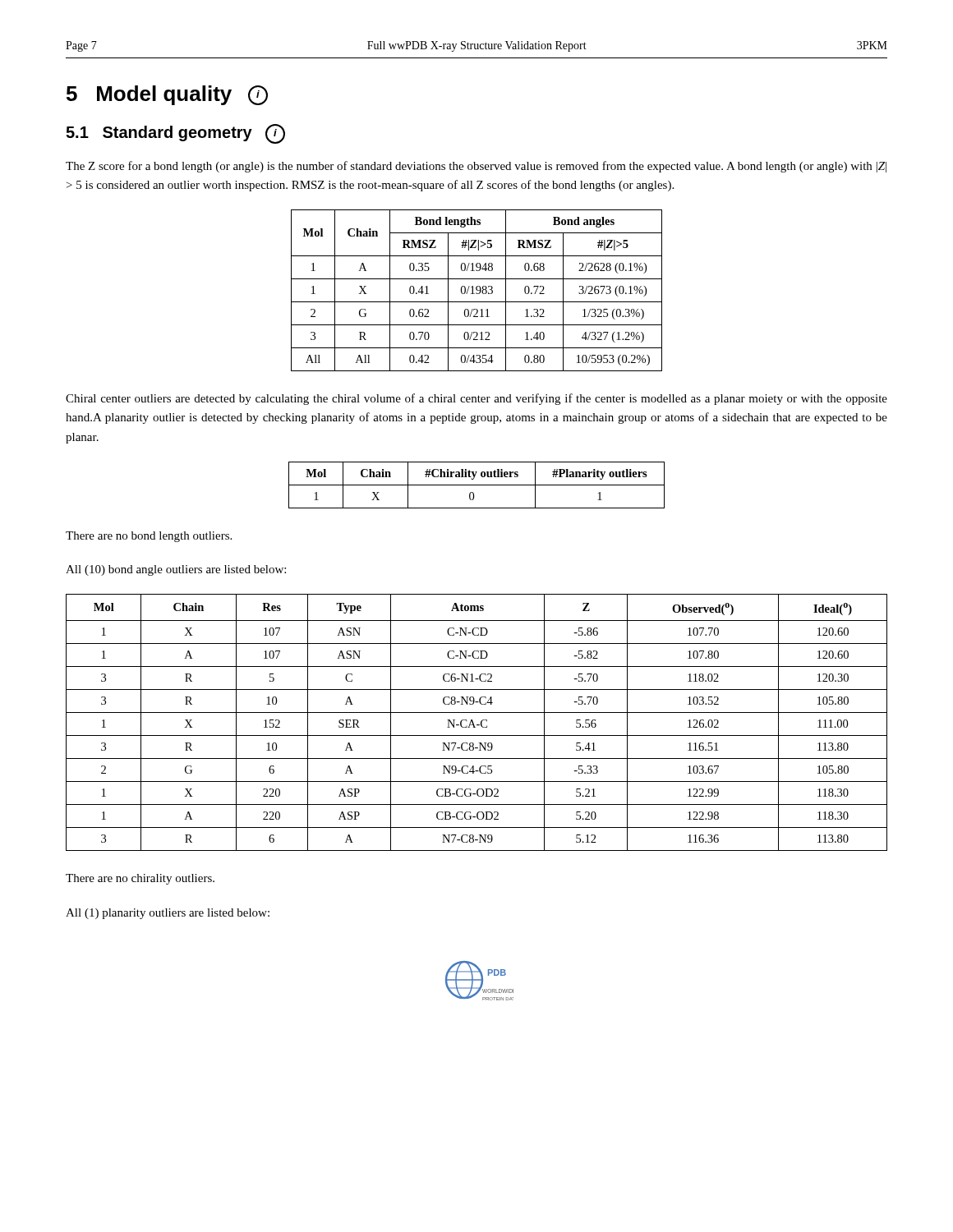The height and width of the screenshot is (1232, 953).
Task: Where is the passage that starts "All (1) planarity outliers are listed"?
Action: pyautogui.click(x=168, y=914)
